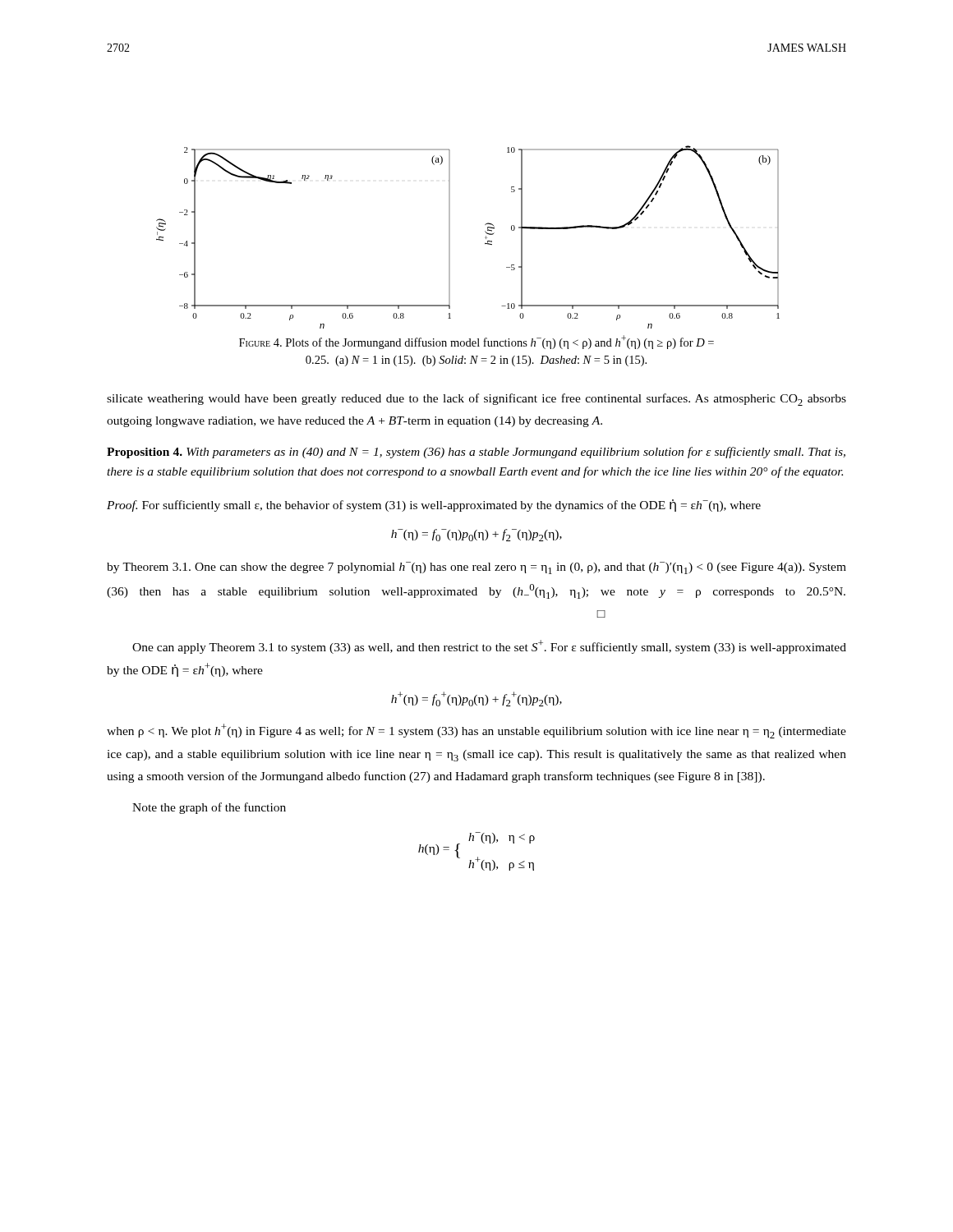This screenshot has height=1232, width=953.
Task: Click the passage that begins "Proposition 4. With parameters as in (40) and"
Action: click(476, 461)
